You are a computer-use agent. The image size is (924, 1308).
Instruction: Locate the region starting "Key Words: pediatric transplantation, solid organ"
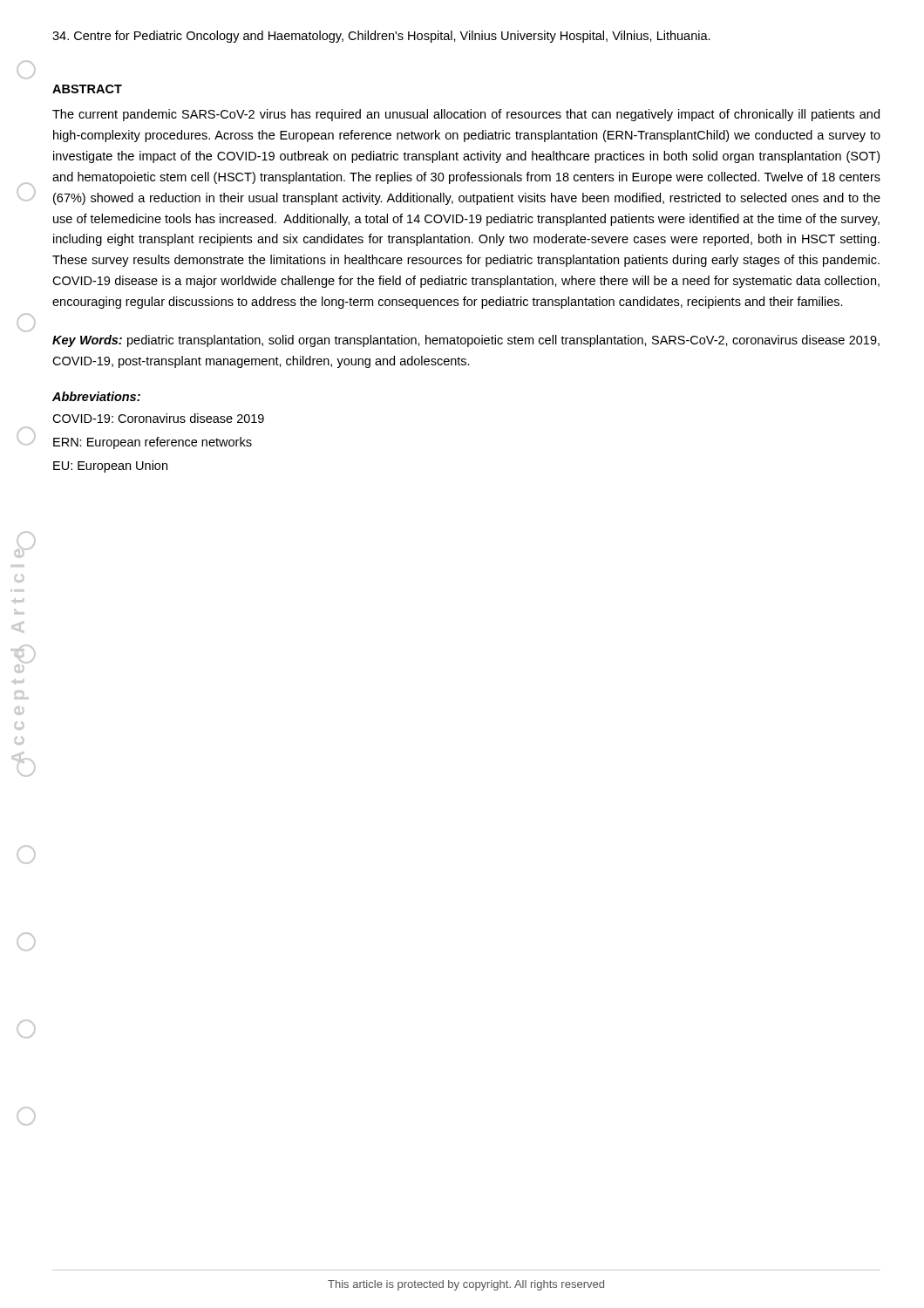(x=466, y=351)
